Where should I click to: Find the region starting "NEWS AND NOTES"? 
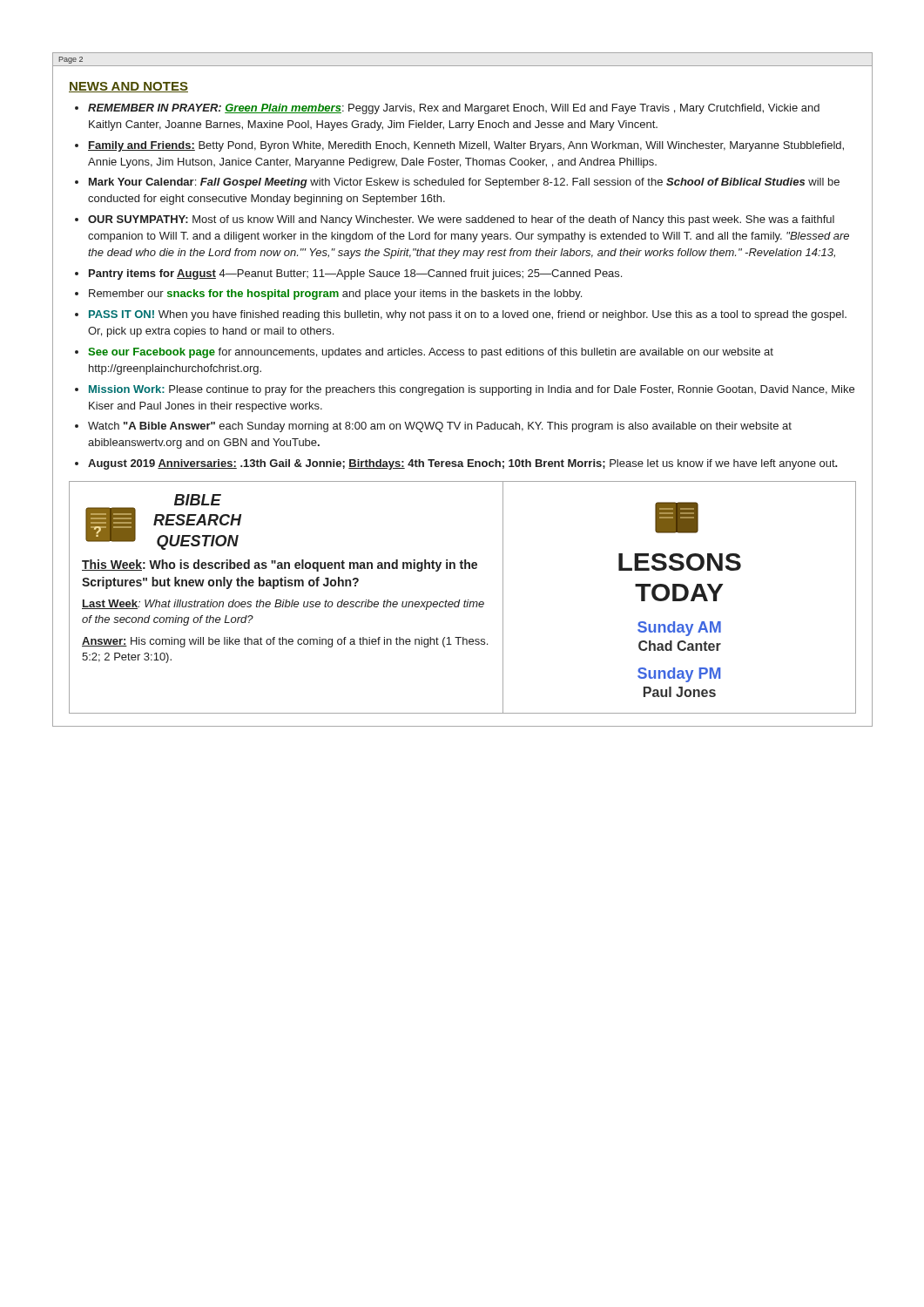tap(128, 86)
